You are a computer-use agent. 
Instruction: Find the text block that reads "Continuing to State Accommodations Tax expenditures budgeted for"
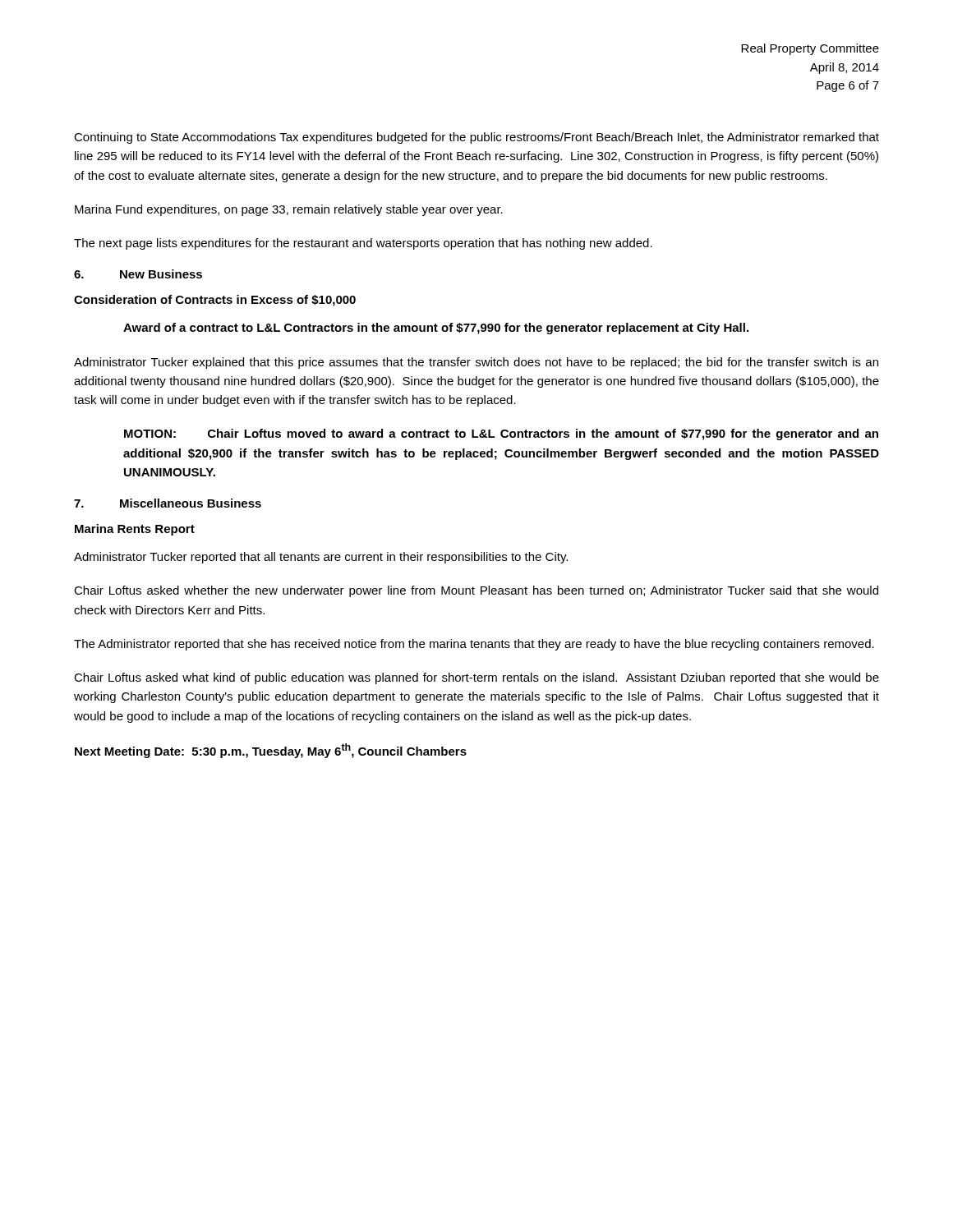click(x=476, y=156)
